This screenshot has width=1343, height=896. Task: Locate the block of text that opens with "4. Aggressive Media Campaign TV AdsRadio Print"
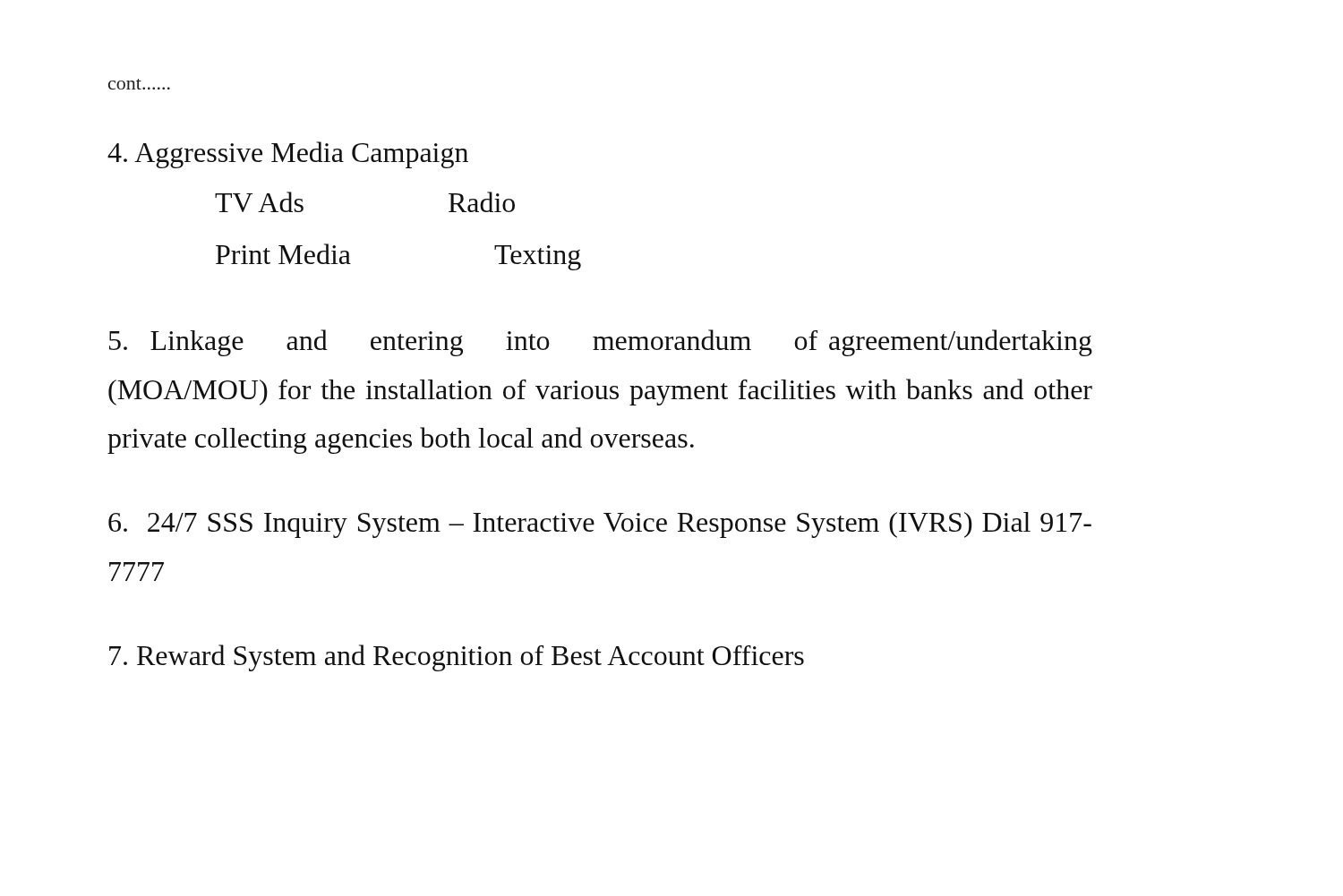tap(288, 155)
